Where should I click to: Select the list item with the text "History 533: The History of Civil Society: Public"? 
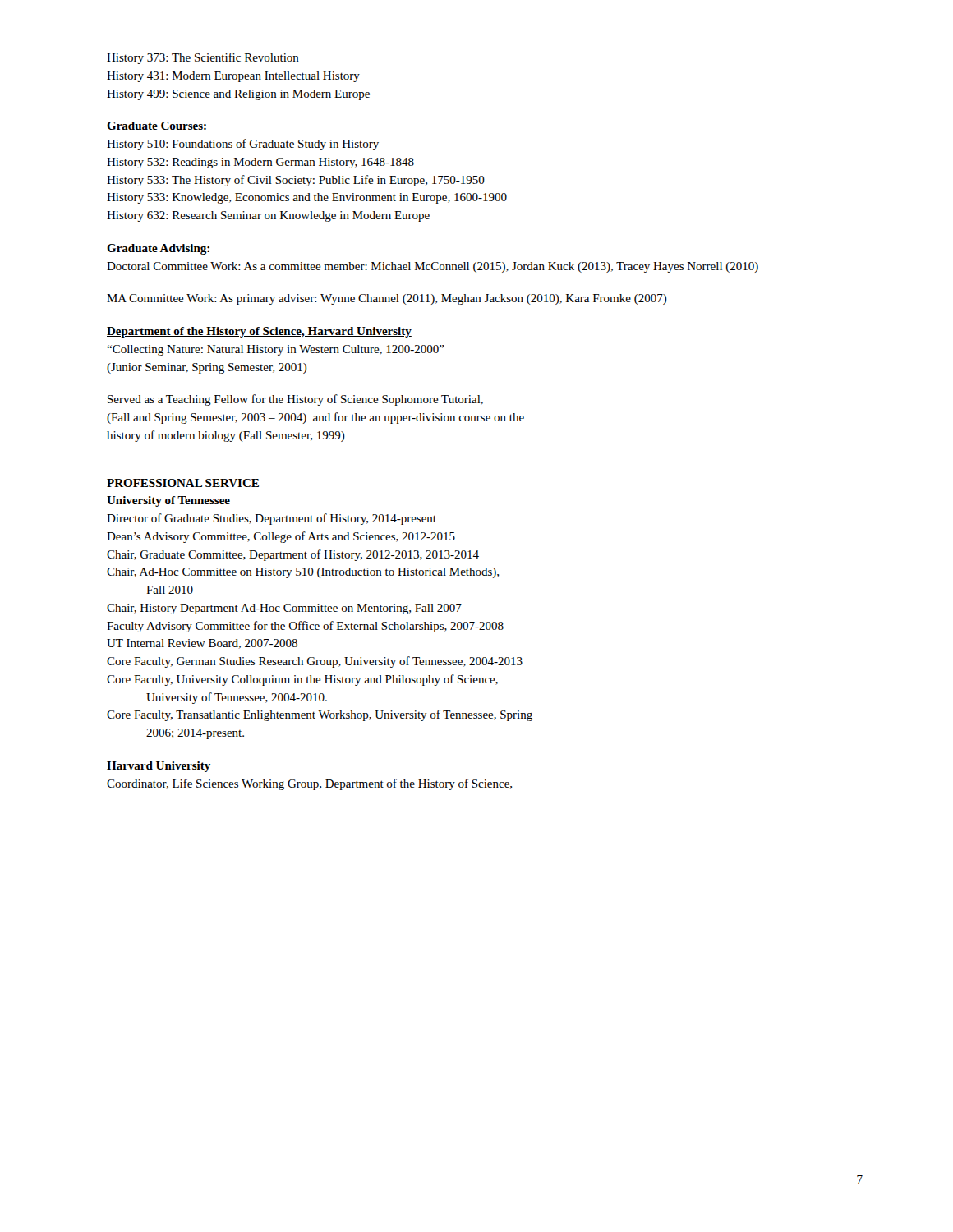[296, 179]
